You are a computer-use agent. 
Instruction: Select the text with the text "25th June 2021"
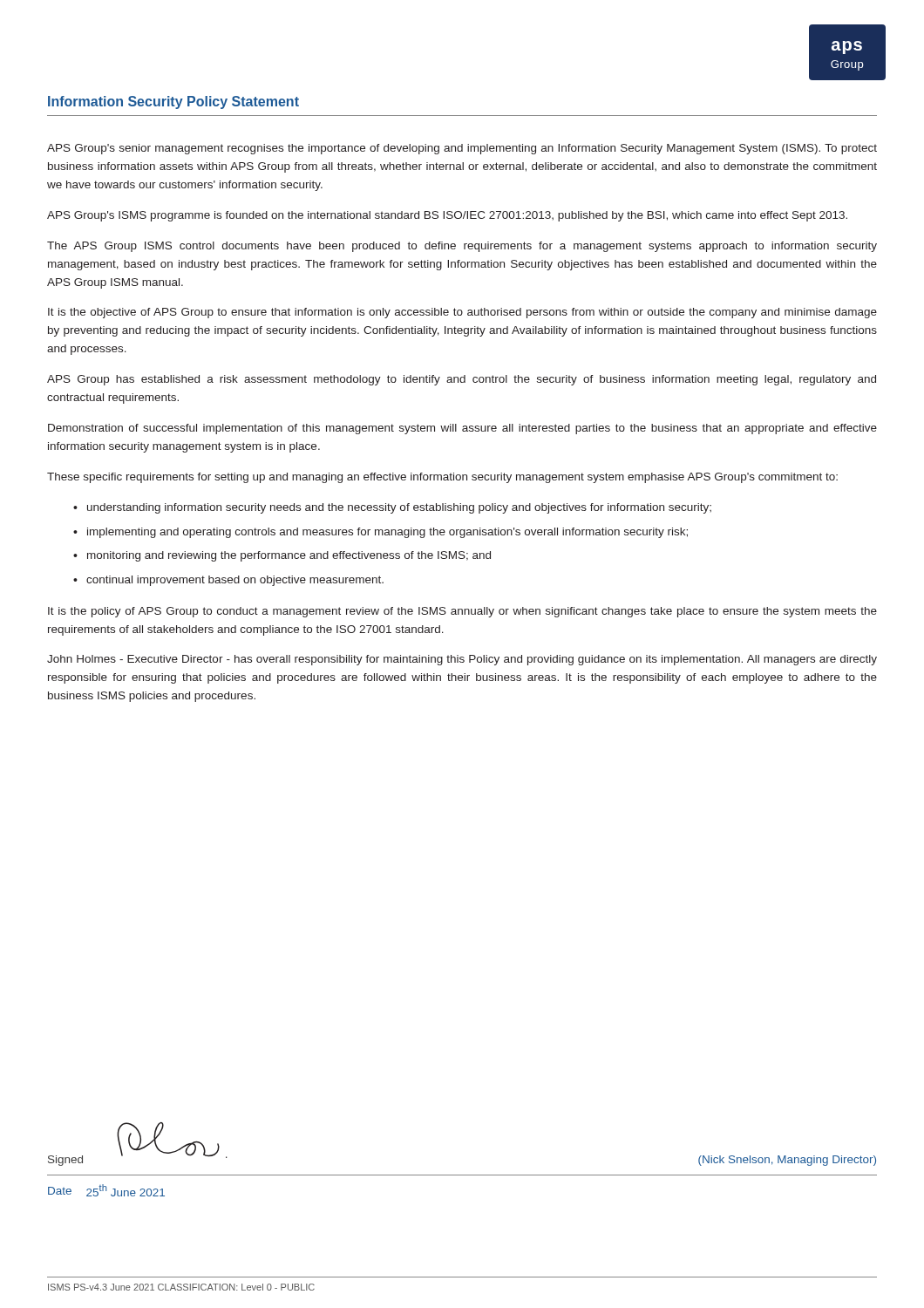pos(126,1190)
